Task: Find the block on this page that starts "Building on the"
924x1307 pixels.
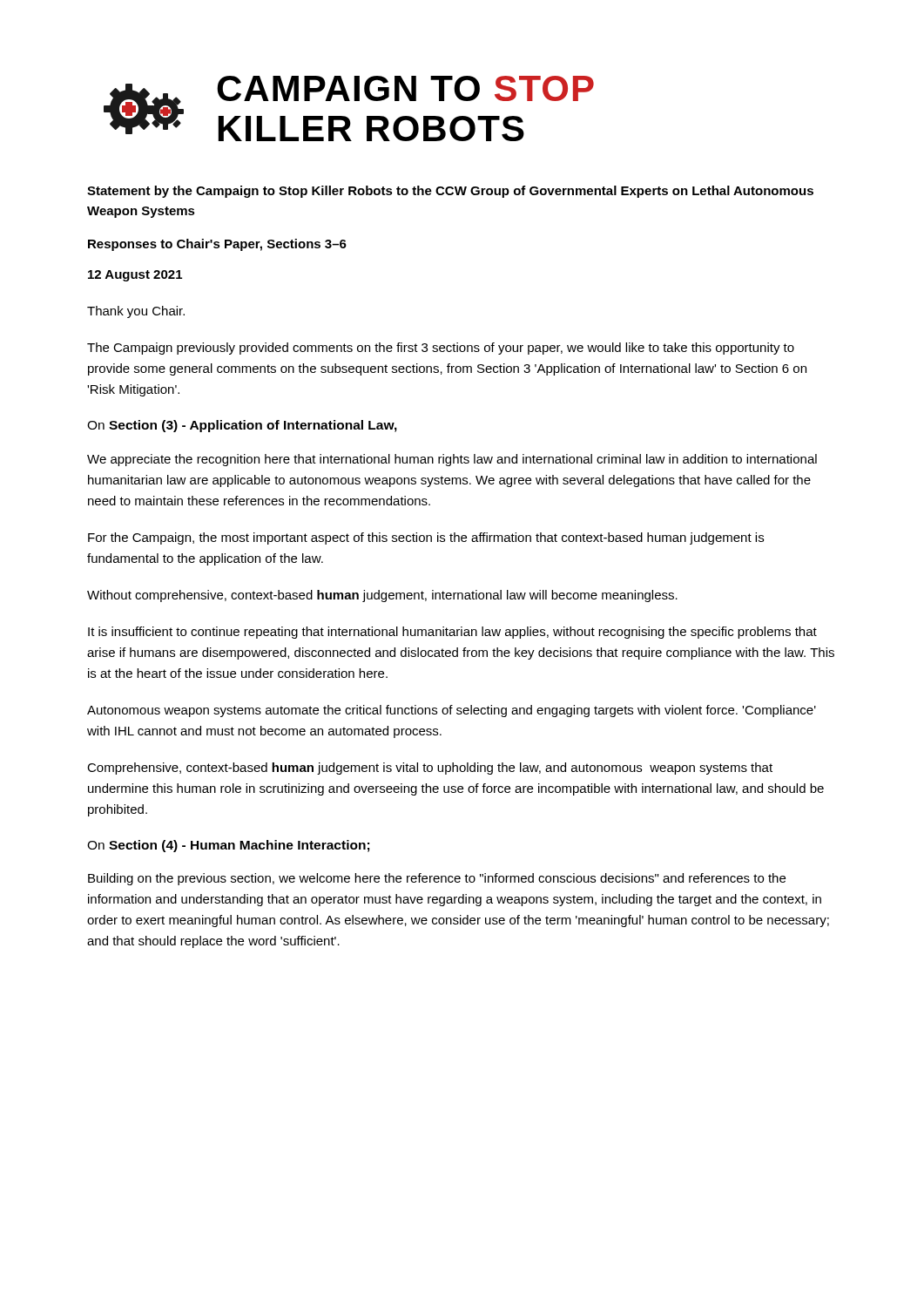Action: 458,910
